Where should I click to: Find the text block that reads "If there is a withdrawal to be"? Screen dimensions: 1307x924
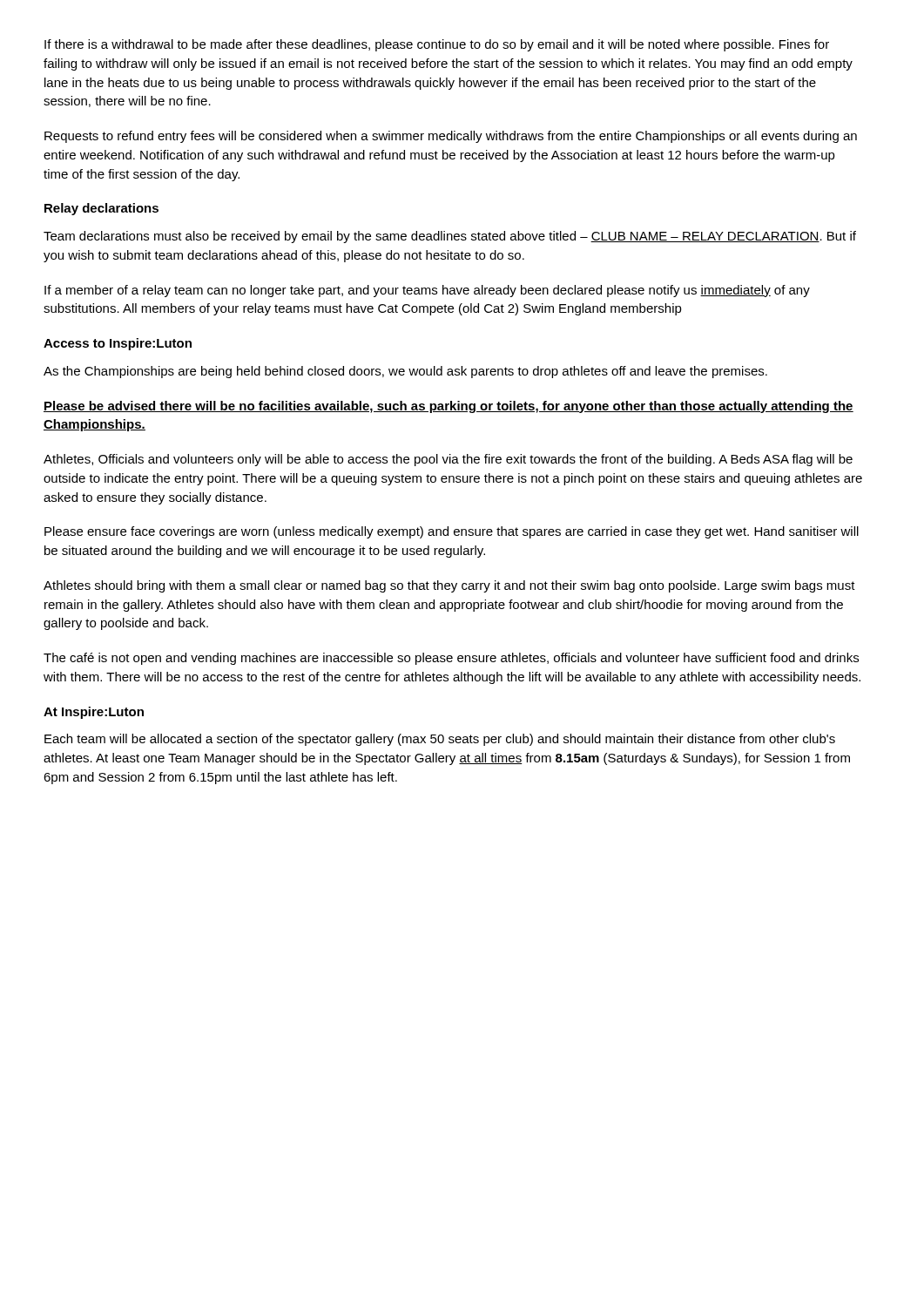coord(448,72)
